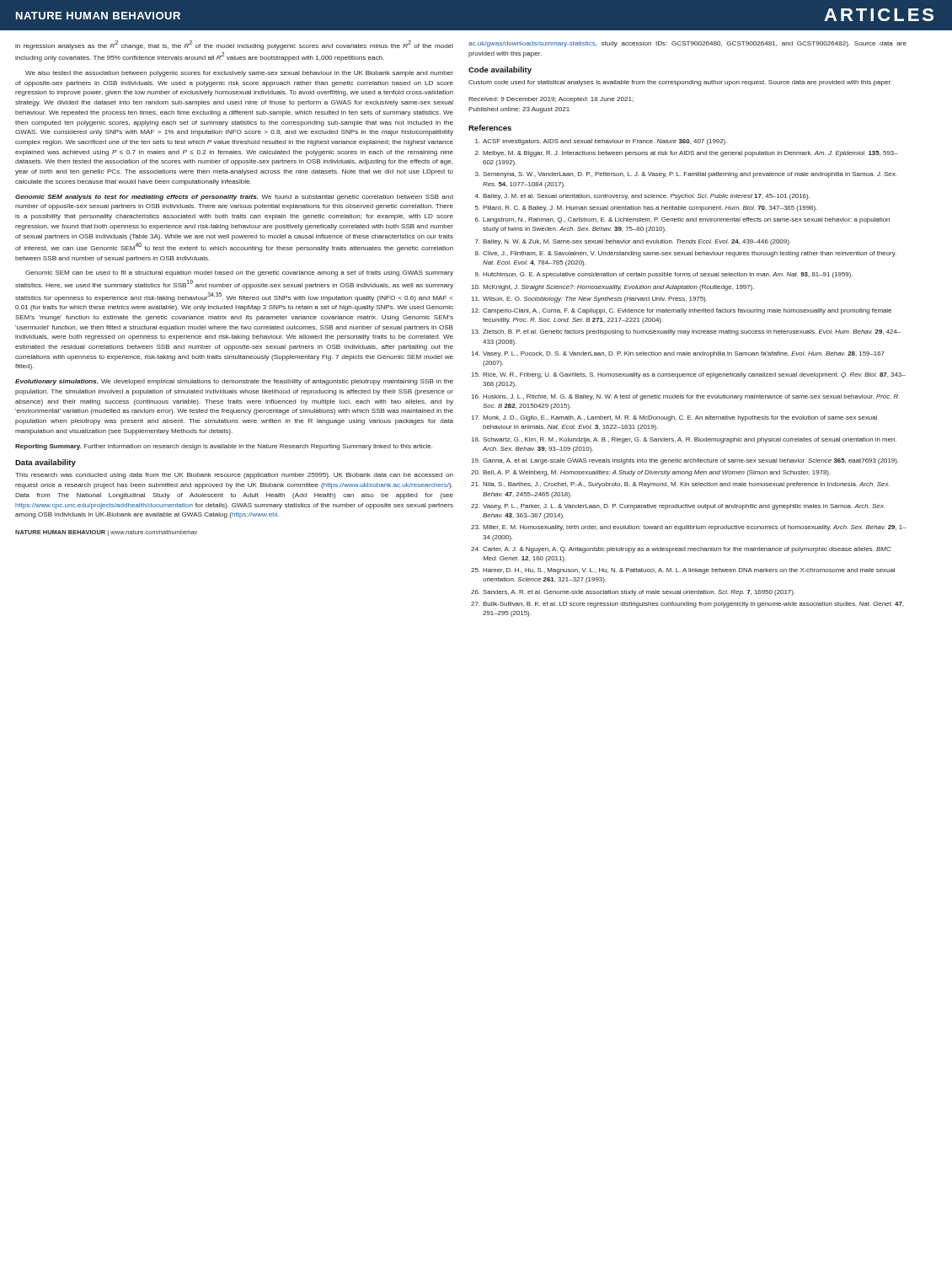Locate the block of text that opens with "13. Zietsch, B. P. et al. Genetic"
The image size is (952, 1264).
[687, 337]
